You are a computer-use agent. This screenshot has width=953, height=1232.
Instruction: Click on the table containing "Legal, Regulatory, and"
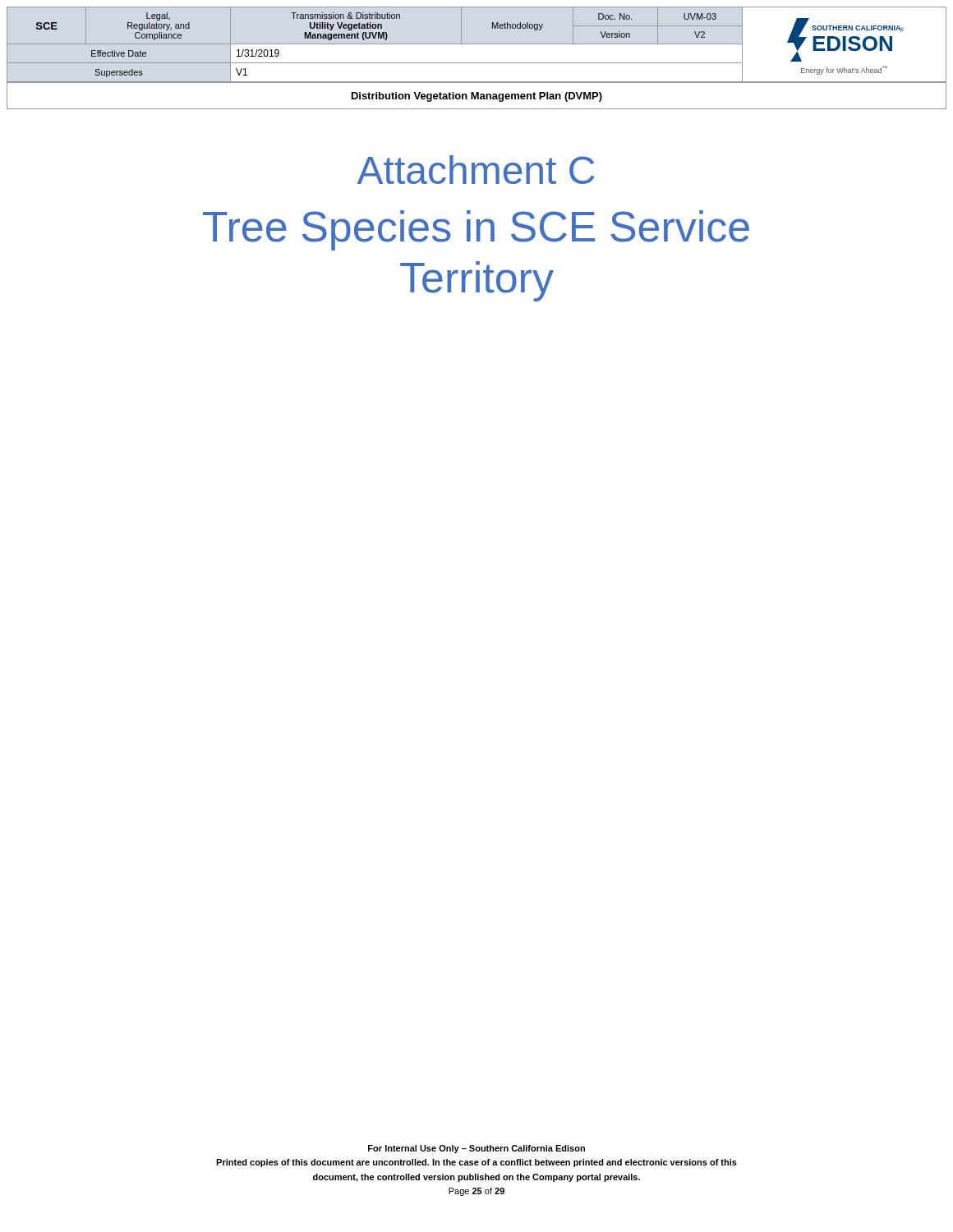click(476, 55)
